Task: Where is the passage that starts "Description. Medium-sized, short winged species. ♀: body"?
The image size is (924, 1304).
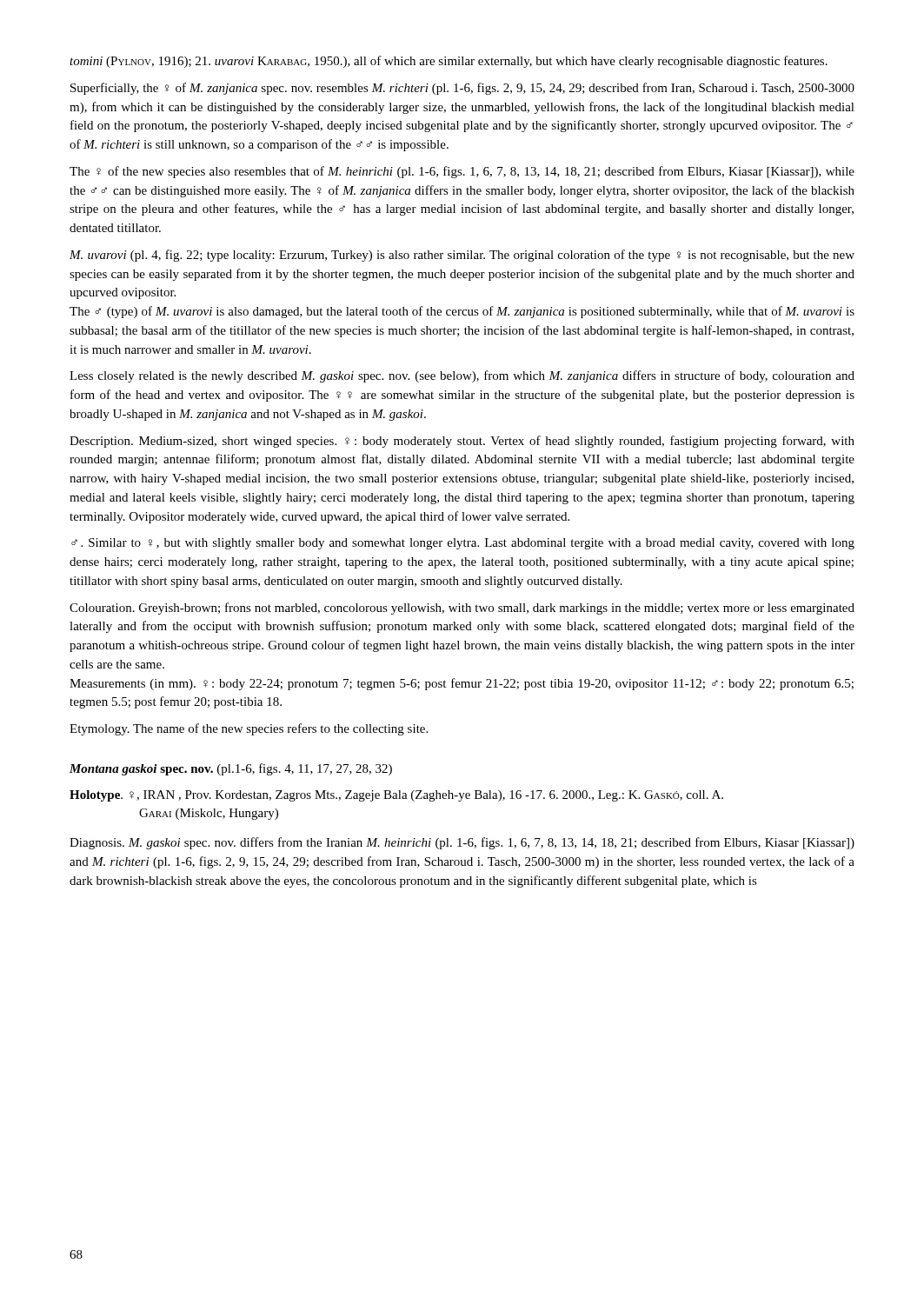Action: pos(462,479)
